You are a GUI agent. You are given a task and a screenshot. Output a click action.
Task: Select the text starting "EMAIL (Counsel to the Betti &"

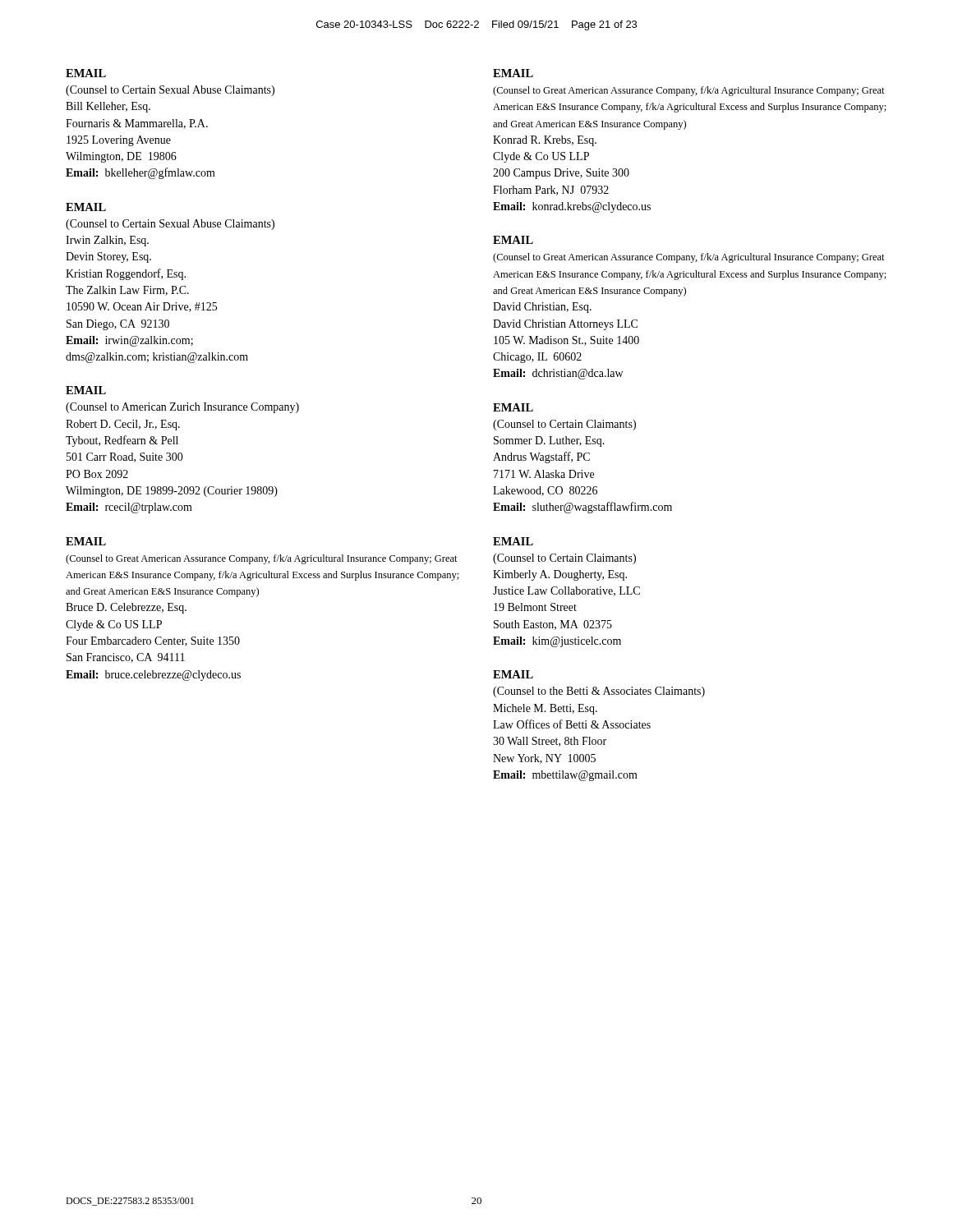coord(513,674)
